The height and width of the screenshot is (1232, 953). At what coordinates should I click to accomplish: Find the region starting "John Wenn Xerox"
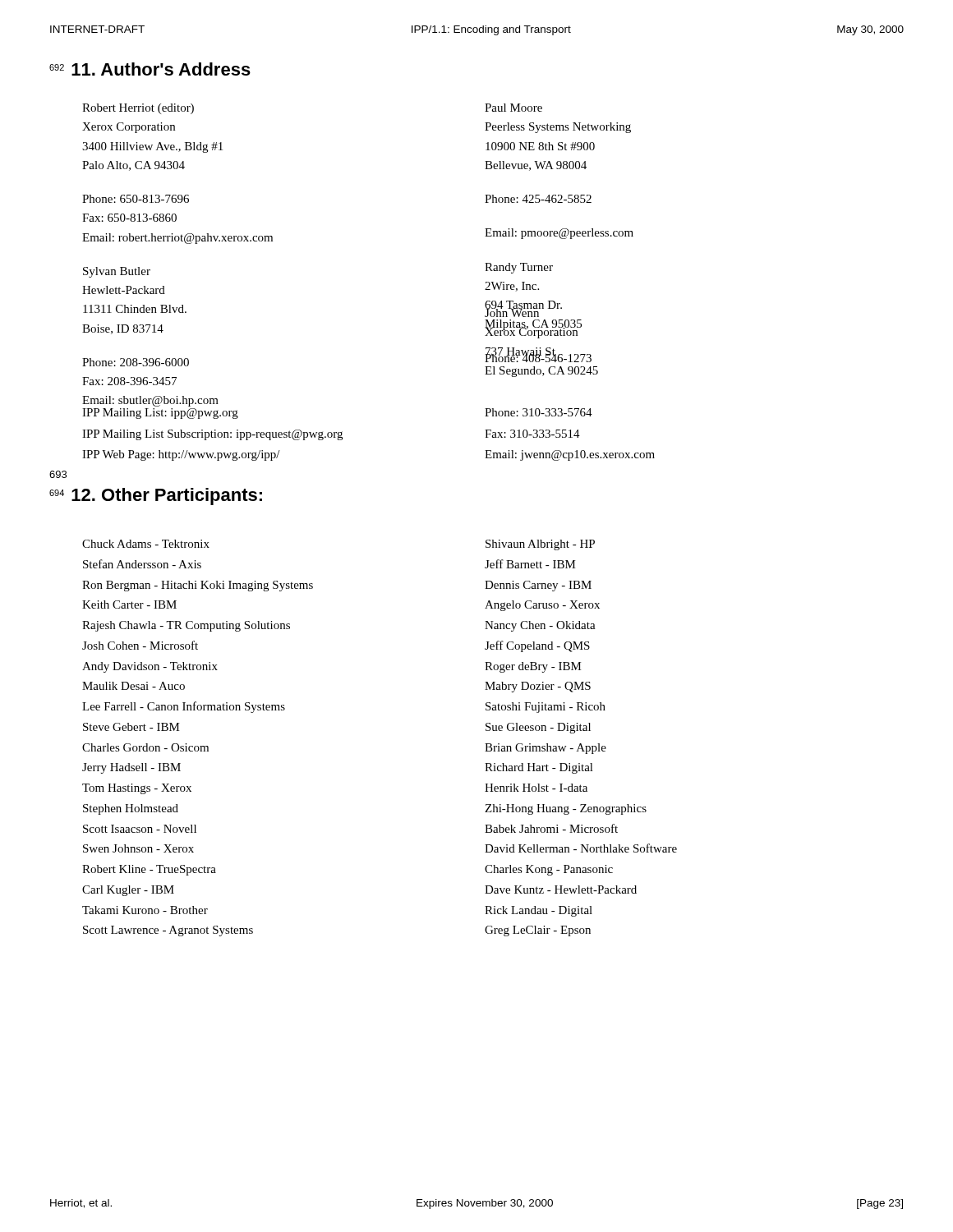click(x=542, y=342)
